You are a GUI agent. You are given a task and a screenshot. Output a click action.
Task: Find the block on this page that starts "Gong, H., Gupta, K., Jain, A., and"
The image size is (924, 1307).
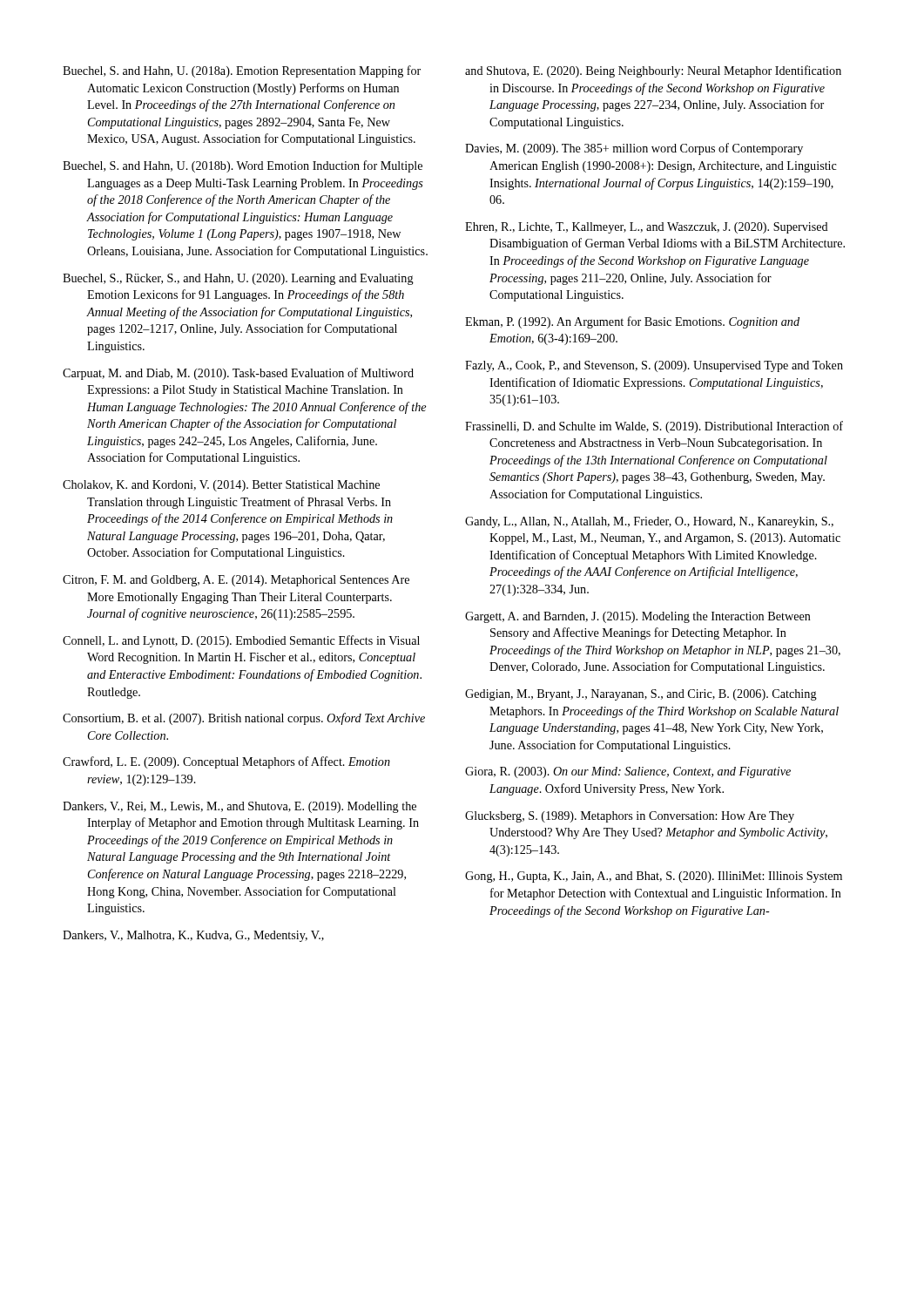click(654, 893)
